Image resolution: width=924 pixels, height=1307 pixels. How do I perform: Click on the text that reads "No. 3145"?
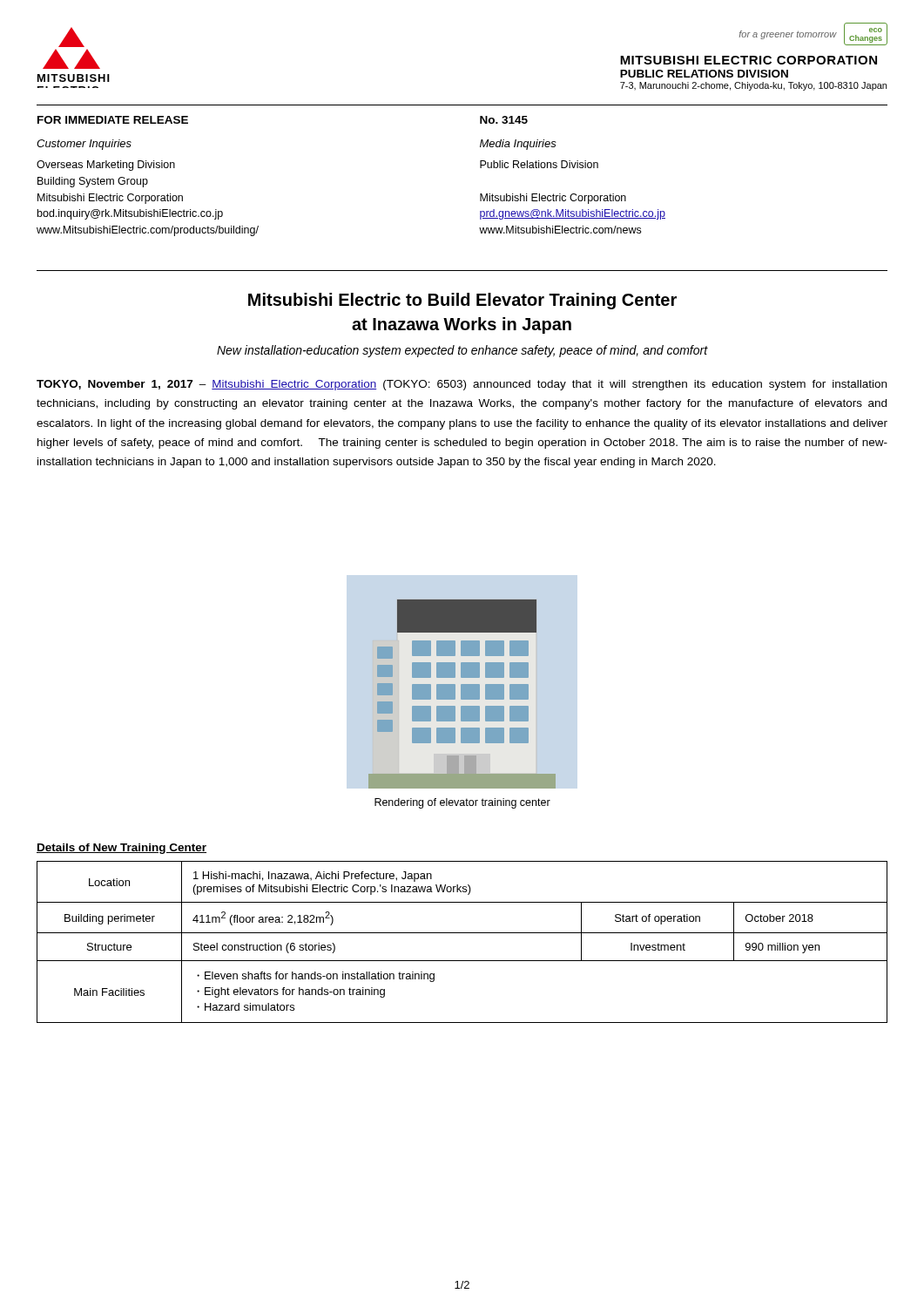[x=504, y=120]
